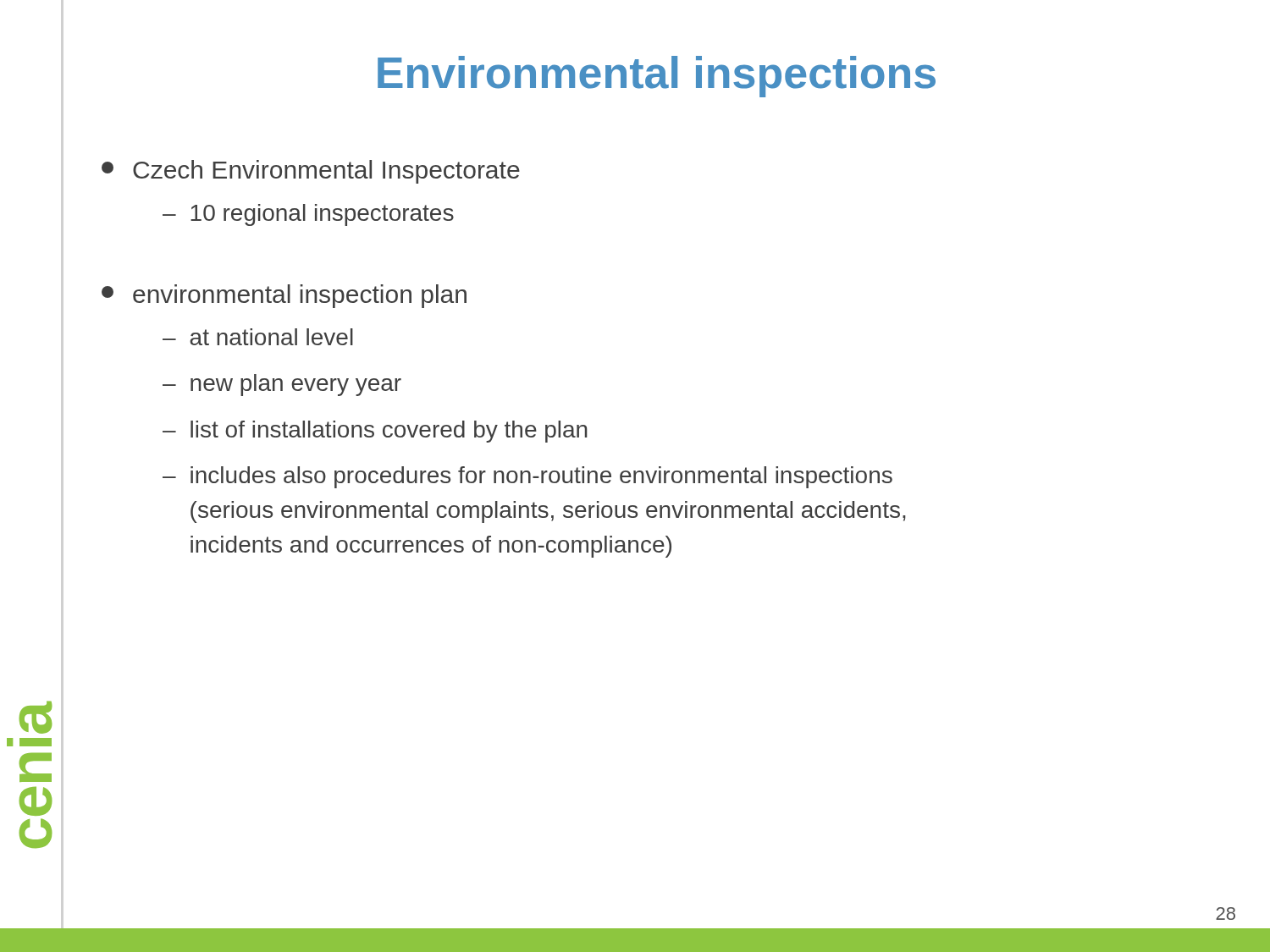This screenshot has width=1270, height=952.
Task: Click on the list item containing "– includes also procedures"
Action: pyautogui.click(x=682, y=511)
